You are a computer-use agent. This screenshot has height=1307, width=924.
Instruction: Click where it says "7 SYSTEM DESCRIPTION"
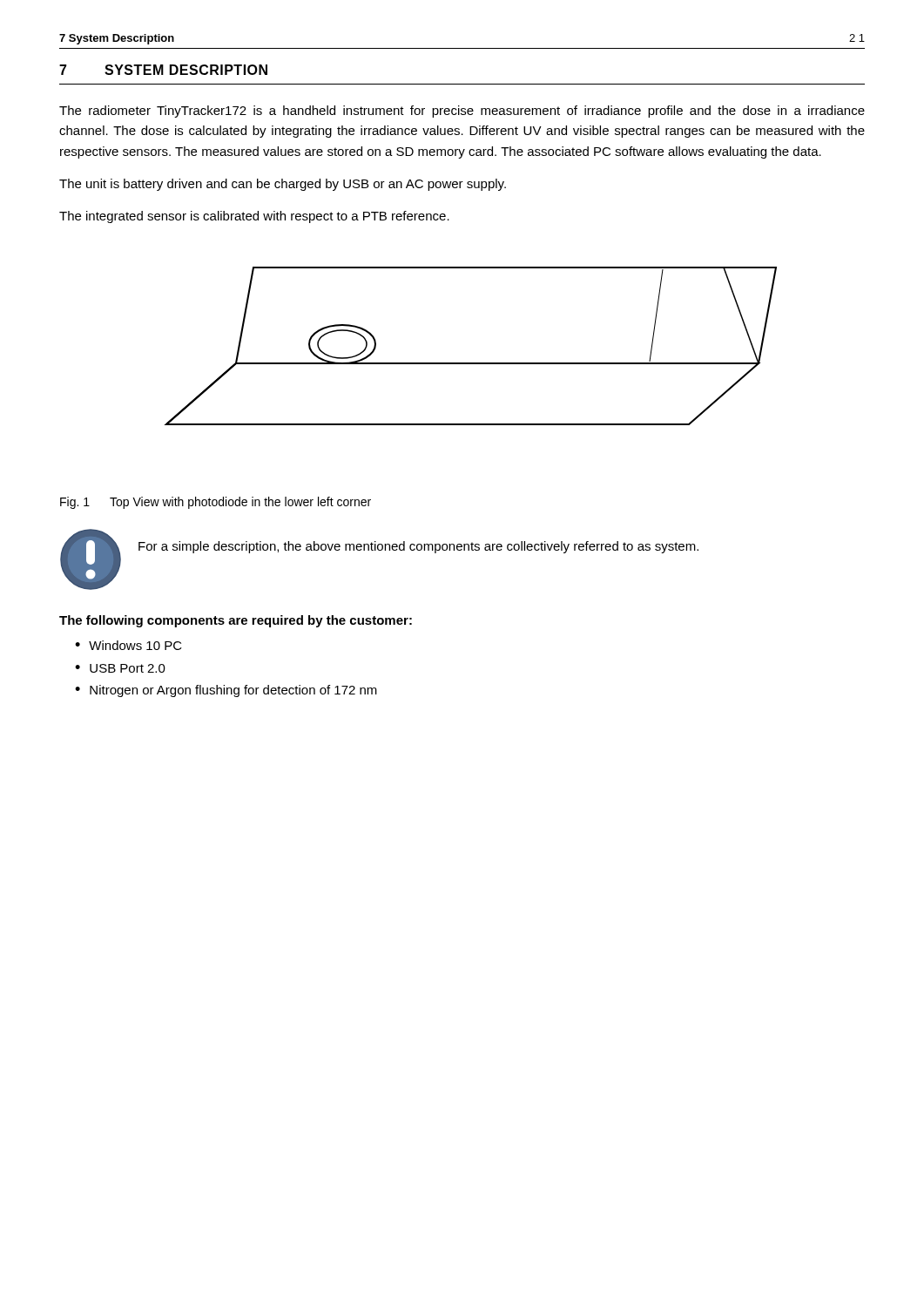[164, 71]
